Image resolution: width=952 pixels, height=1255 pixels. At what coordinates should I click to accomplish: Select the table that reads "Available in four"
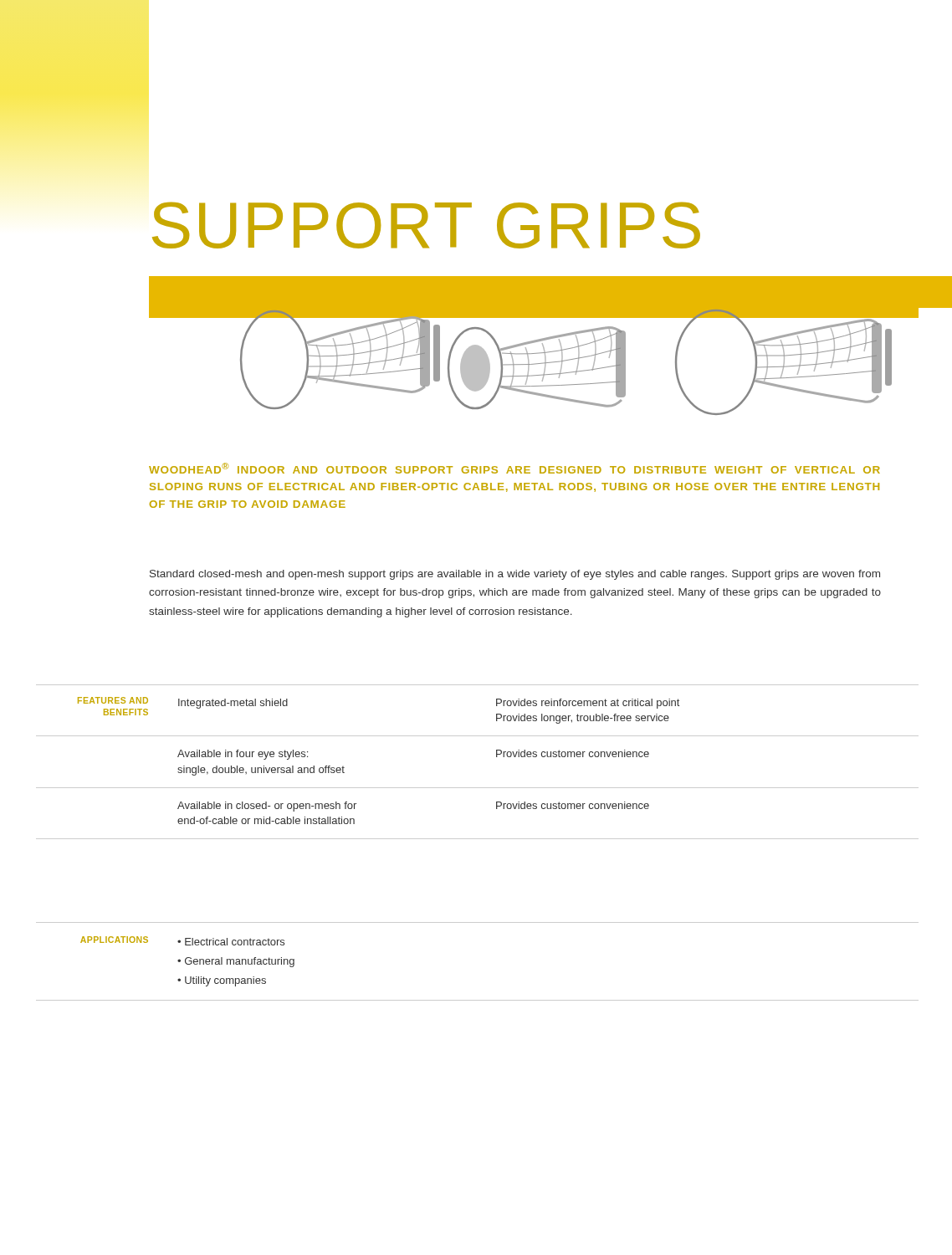477,762
